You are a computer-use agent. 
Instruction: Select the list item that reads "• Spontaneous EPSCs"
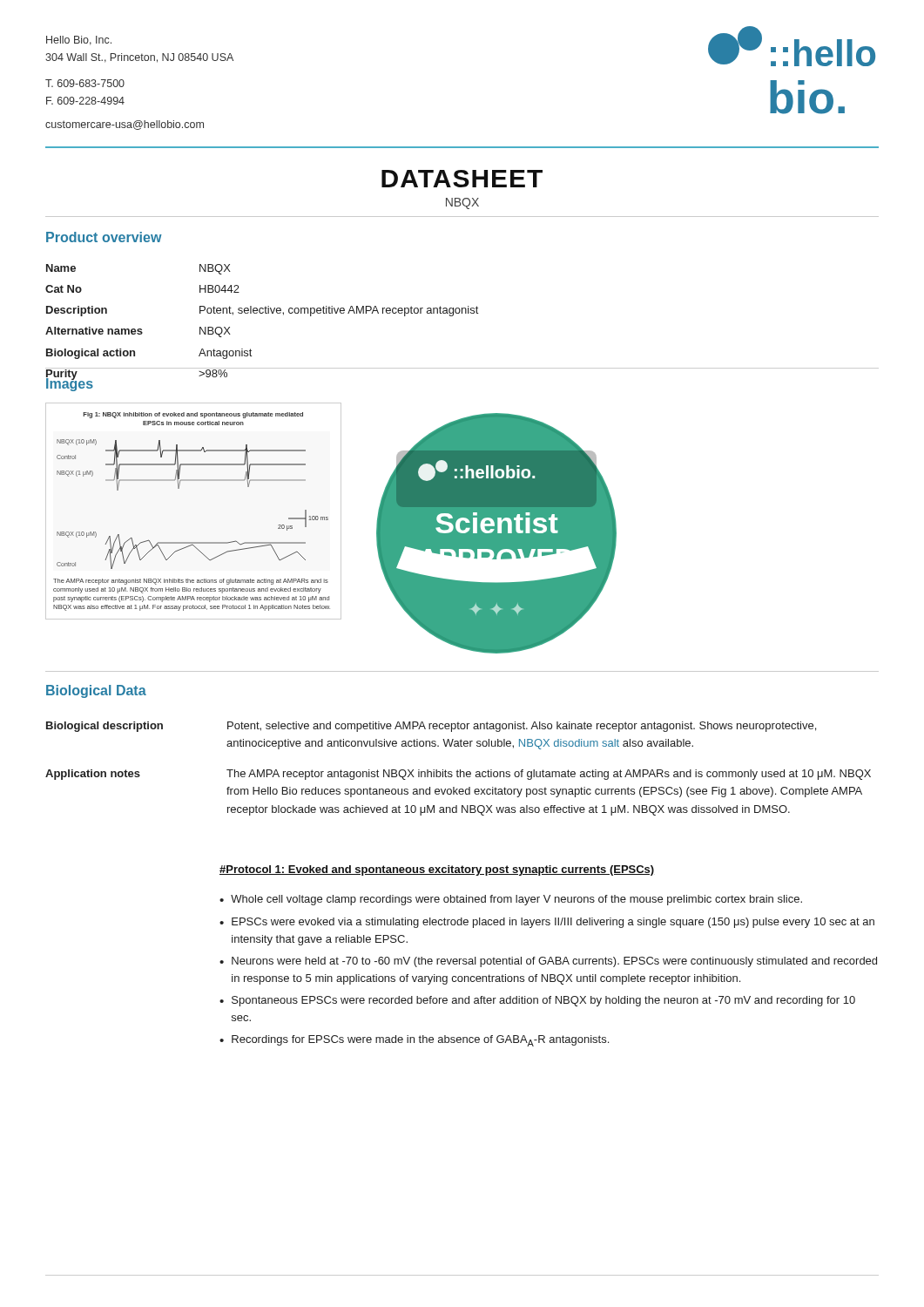549,1009
